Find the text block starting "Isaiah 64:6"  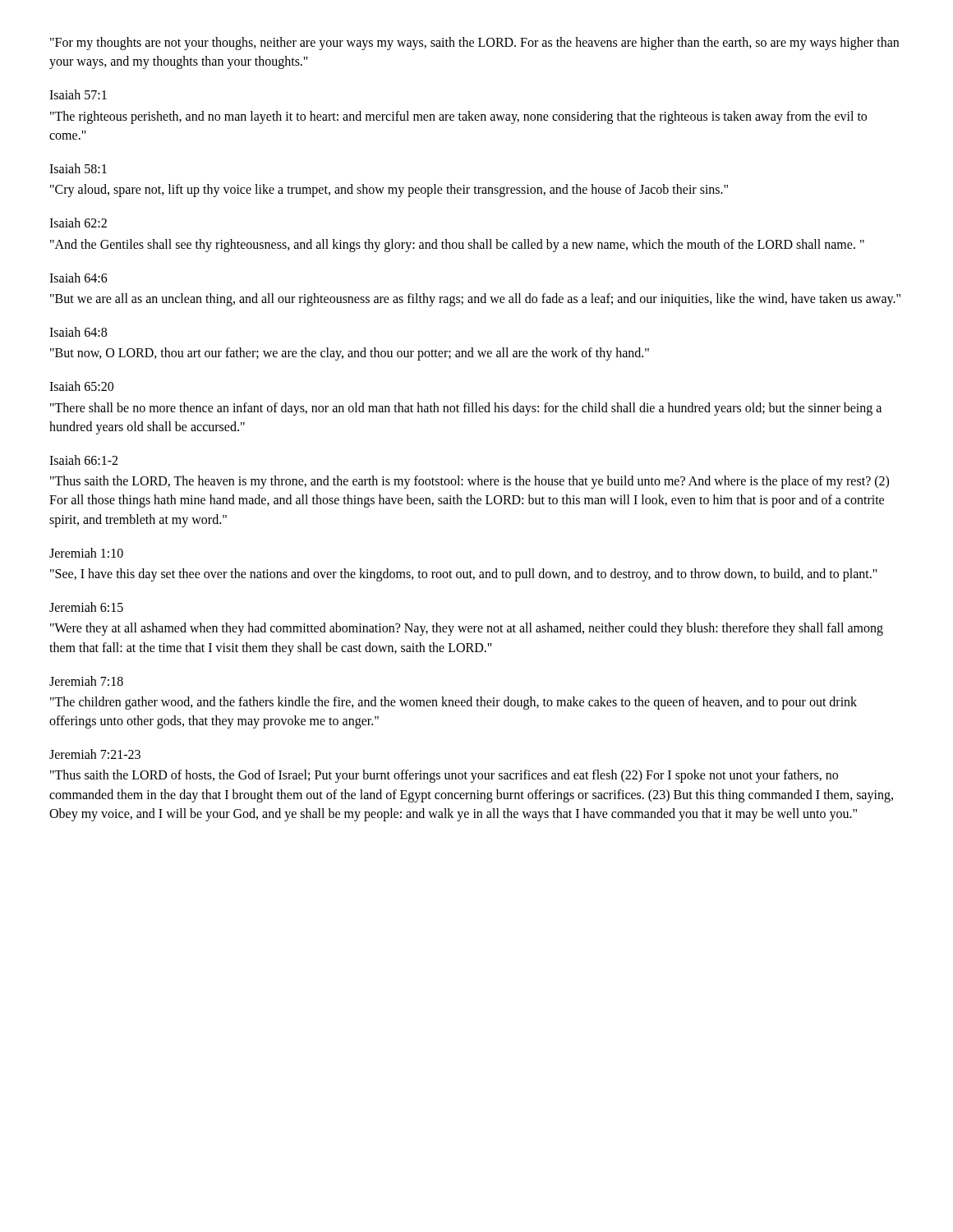78,278
